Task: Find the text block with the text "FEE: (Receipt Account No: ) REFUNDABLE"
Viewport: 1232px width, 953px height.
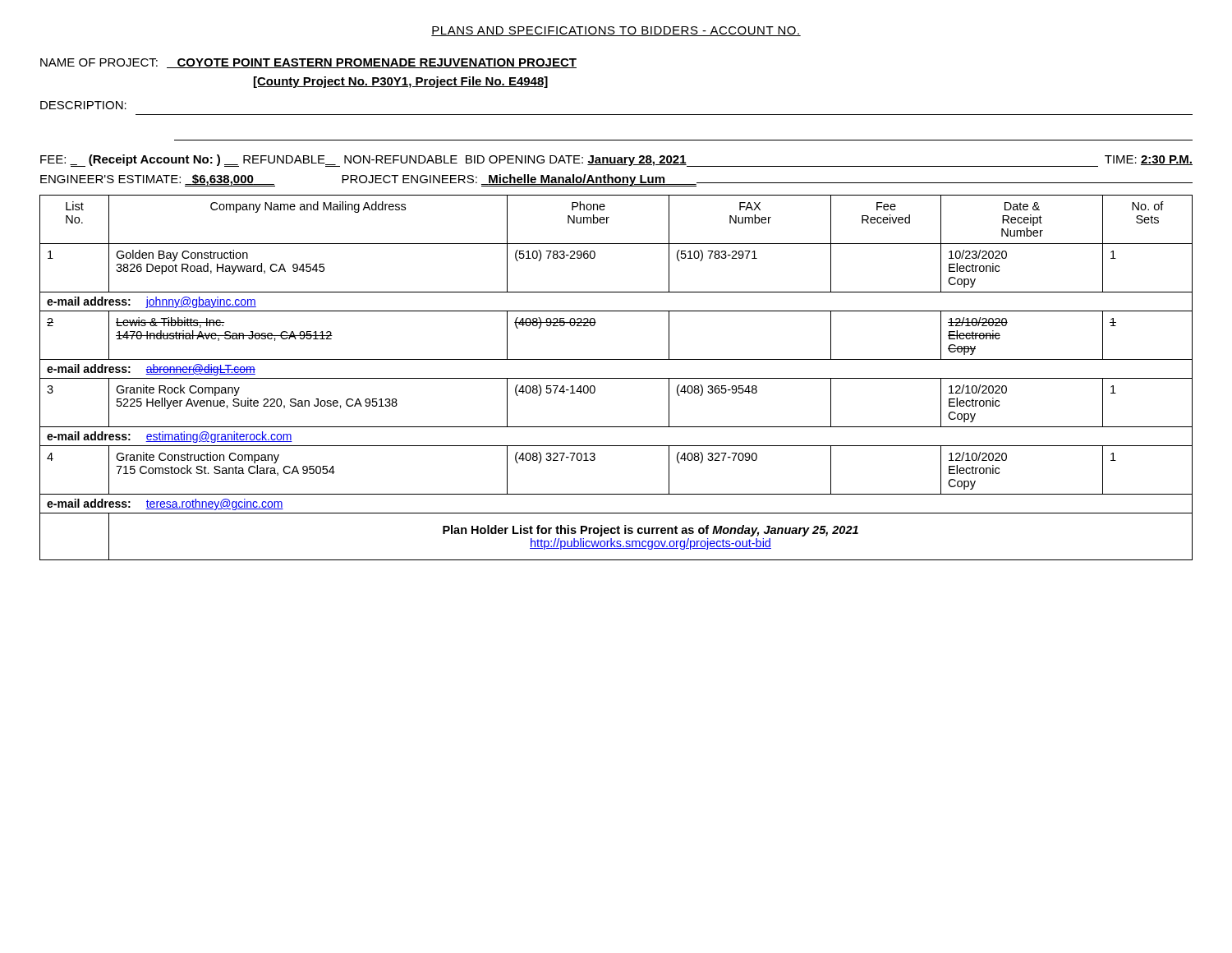Action: pyautogui.click(x=616, y=159)
